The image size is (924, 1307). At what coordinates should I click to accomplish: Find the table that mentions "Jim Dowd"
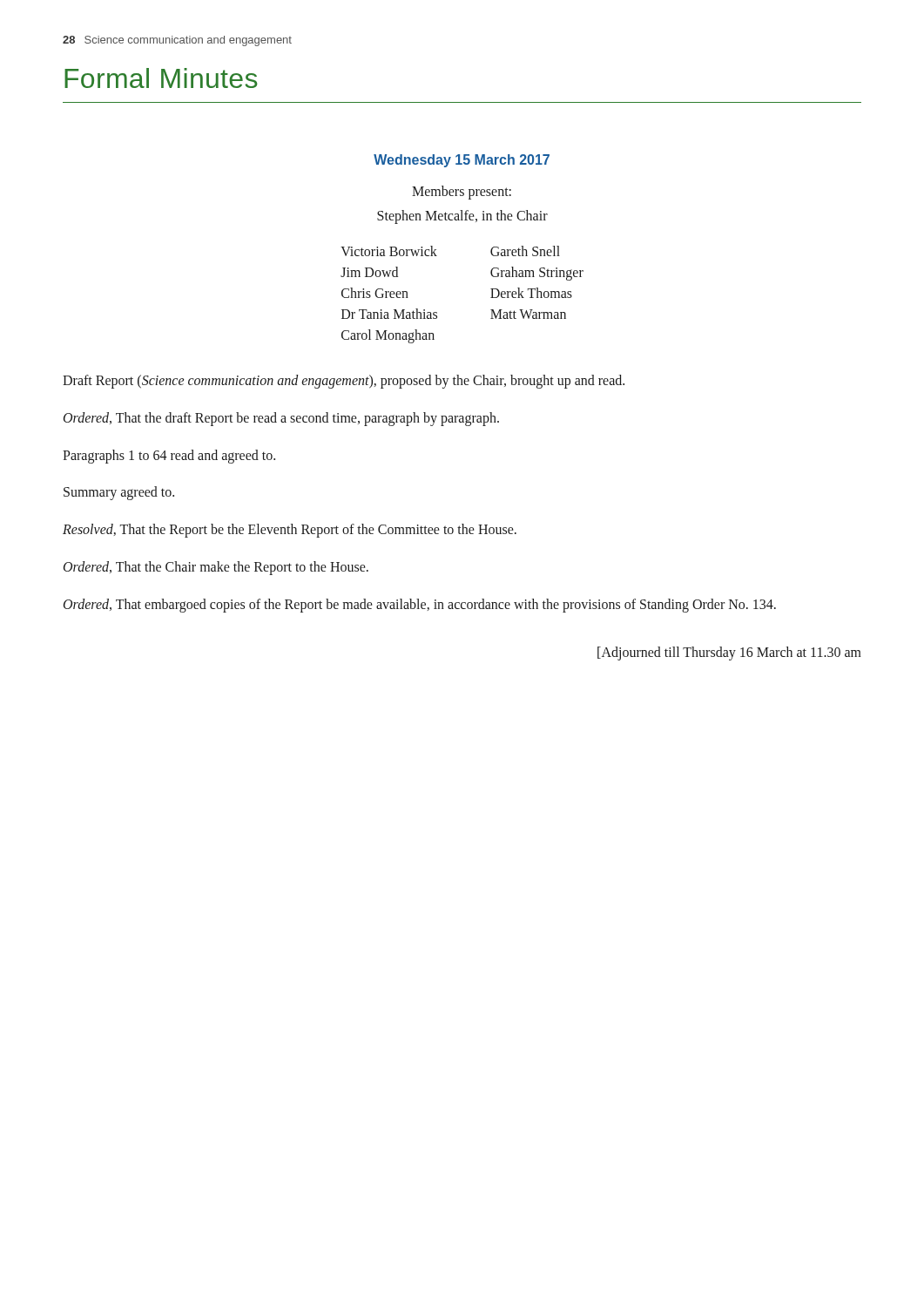point(462,294)
